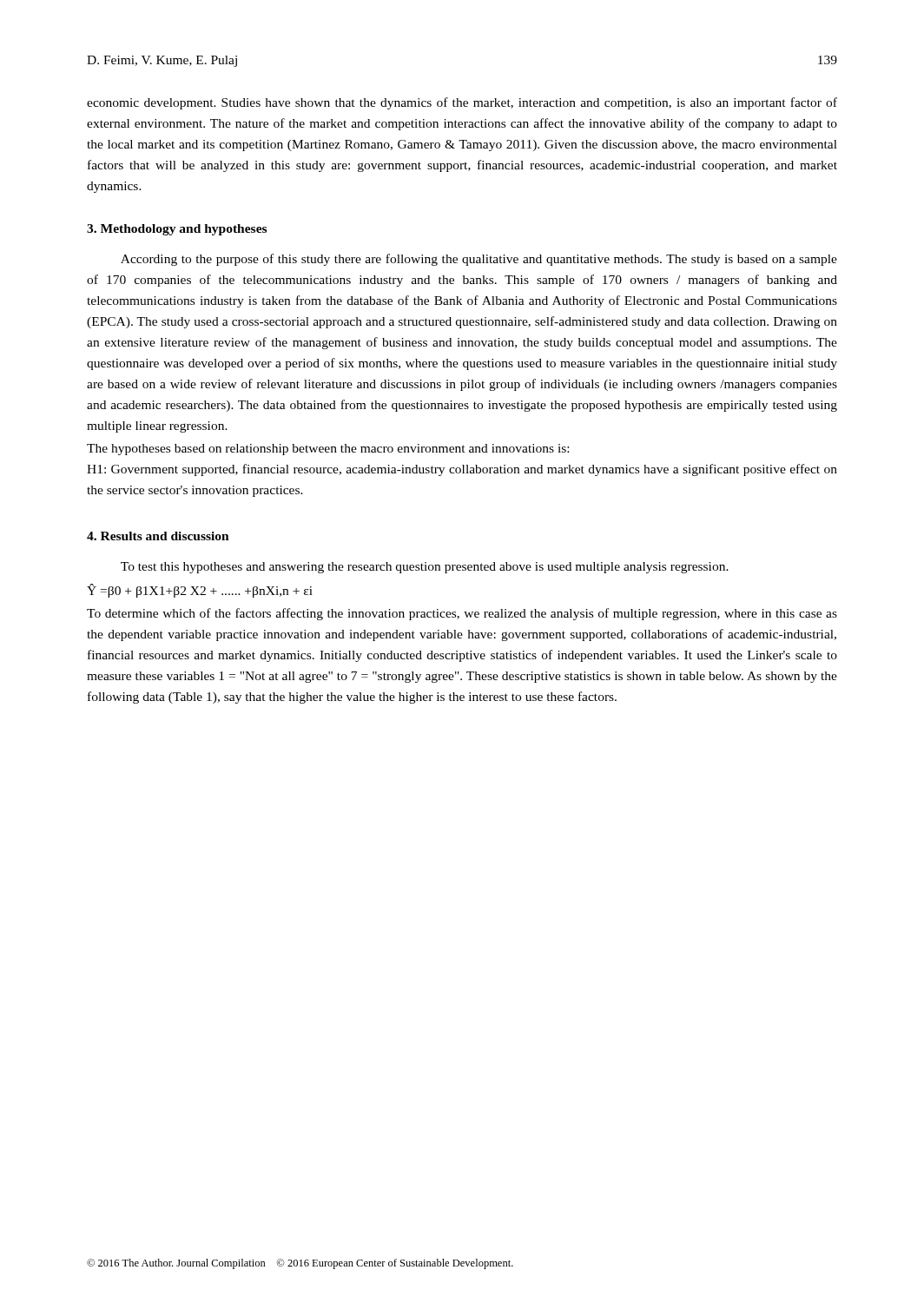Screen dimensions: 1303x924
Task: Find the text block starting "4. Results and"
Action: 158,536
